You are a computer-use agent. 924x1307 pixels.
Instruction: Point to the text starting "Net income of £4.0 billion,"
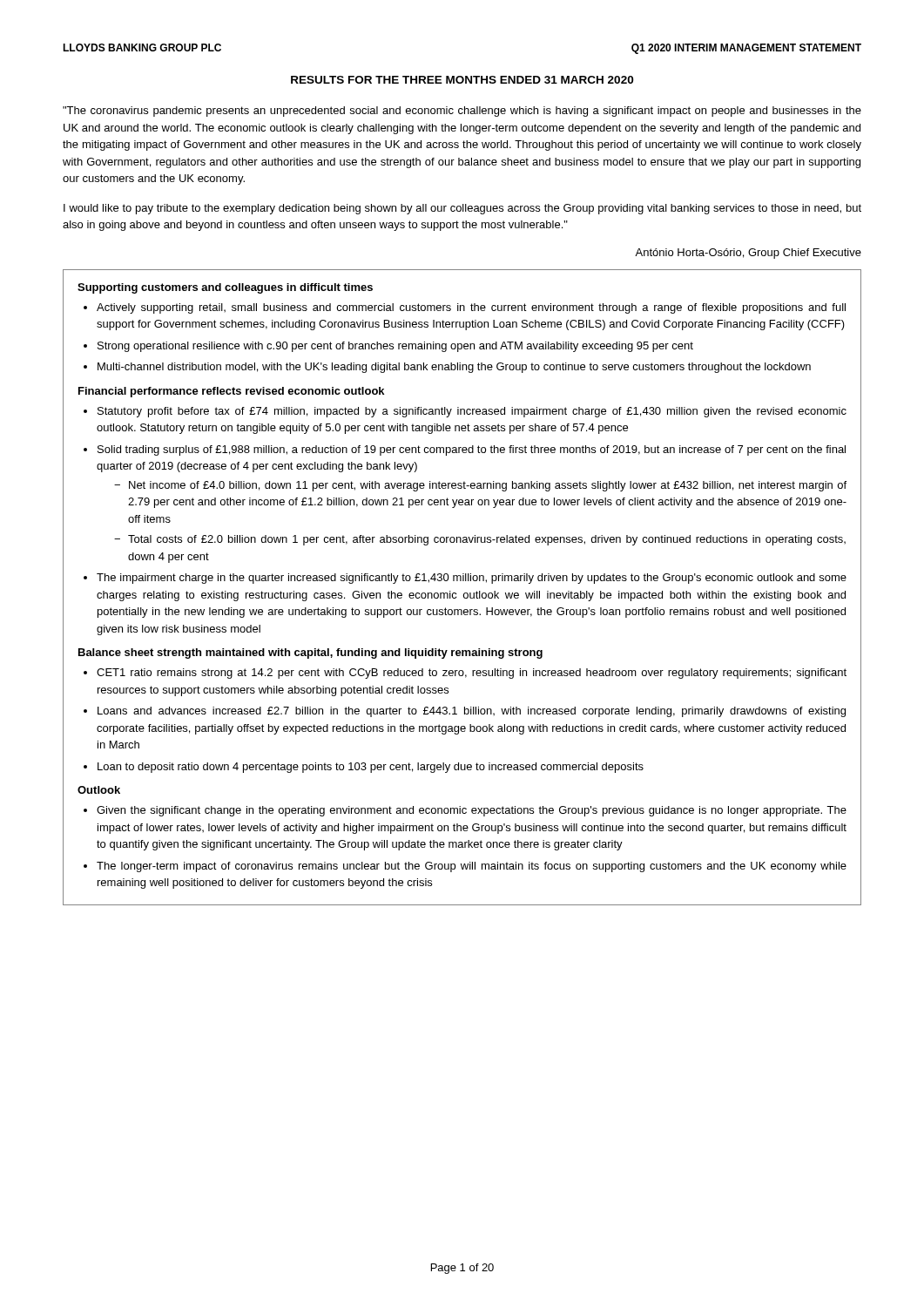click(487, 501)
